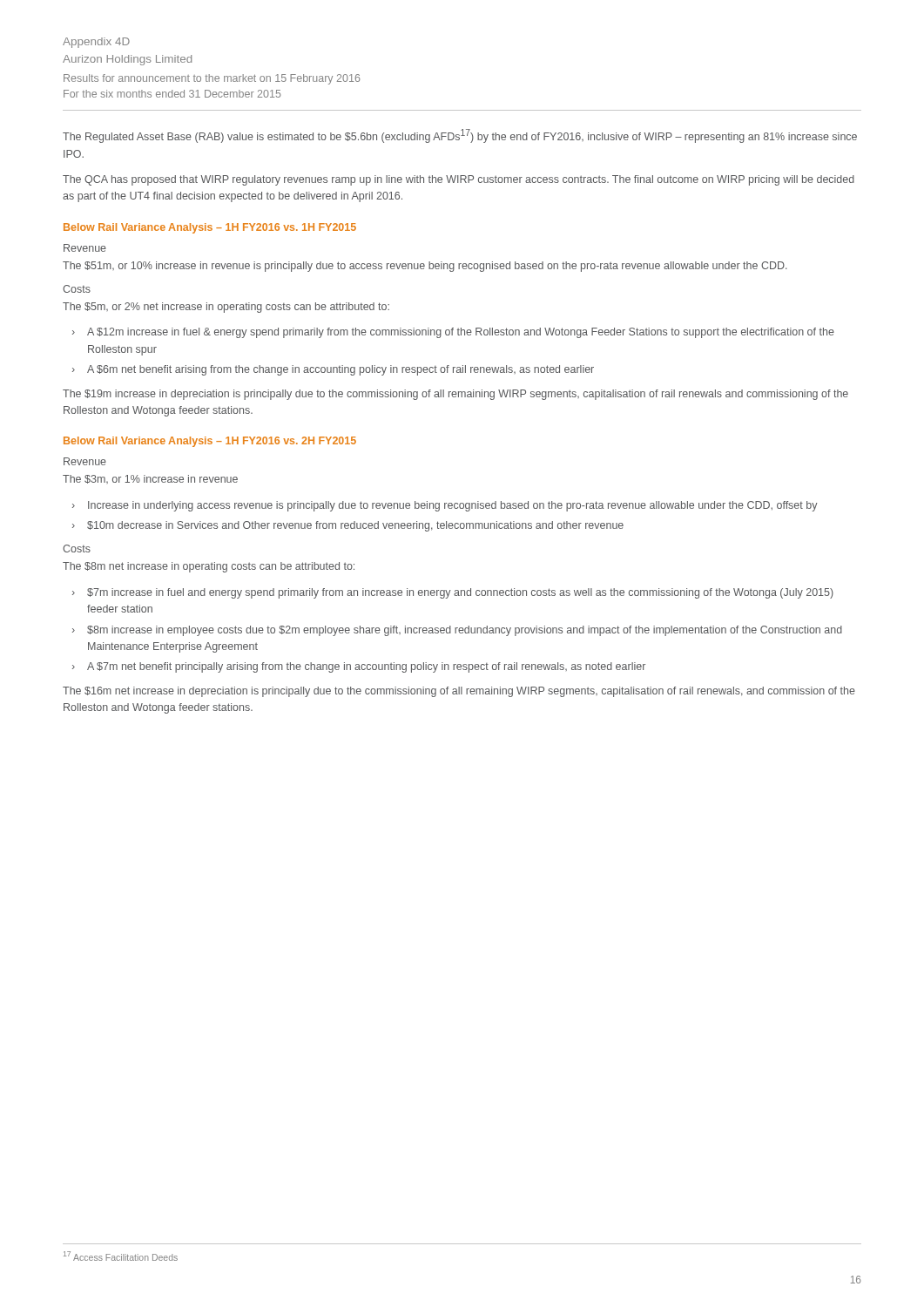Screen dimensions: 1307x924
Task: Locate the list item that says "A $12m increase in fuel & energy"
Action: click(461, 341)
